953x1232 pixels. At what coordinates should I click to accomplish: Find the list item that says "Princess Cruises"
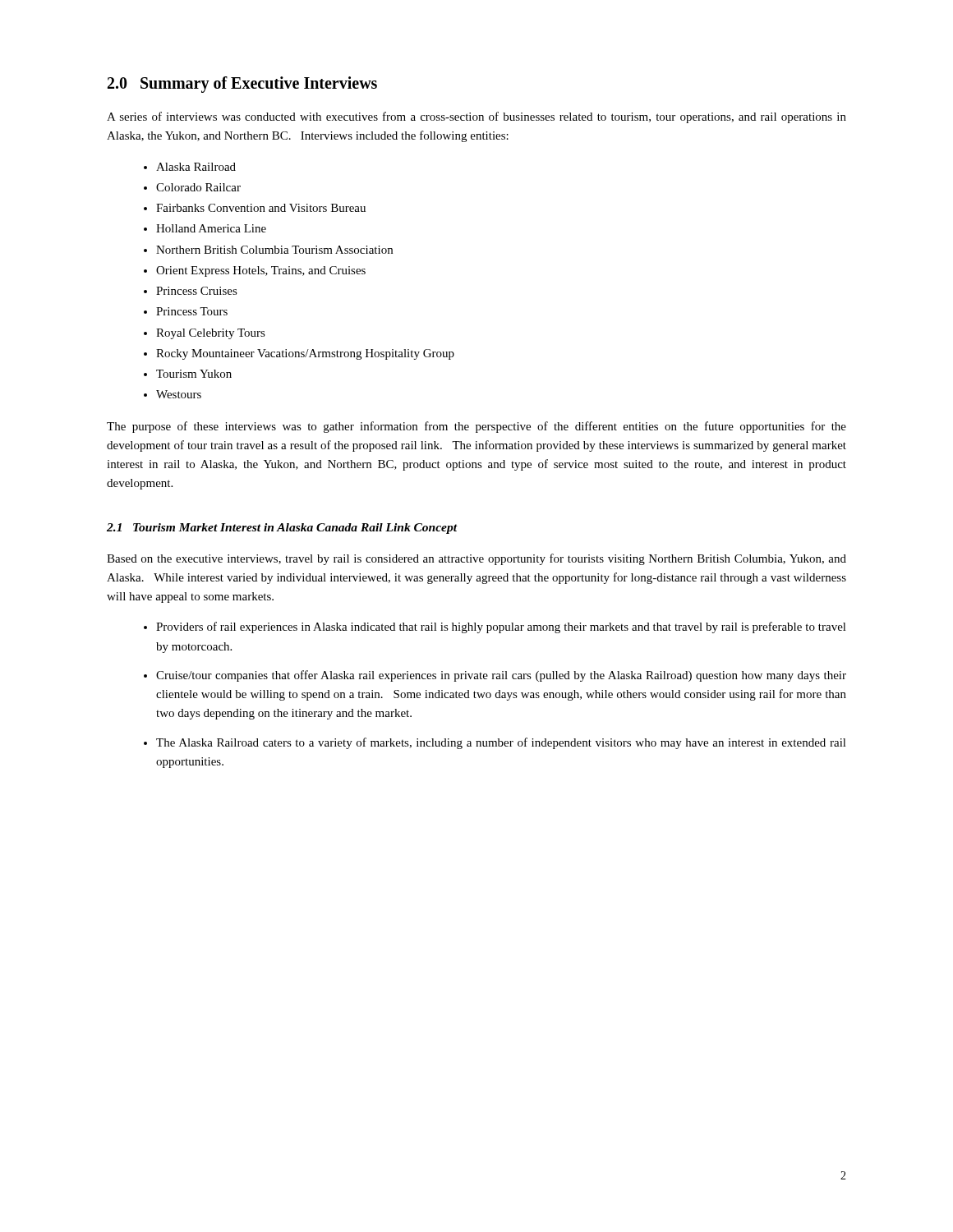[x=197, y=291]
